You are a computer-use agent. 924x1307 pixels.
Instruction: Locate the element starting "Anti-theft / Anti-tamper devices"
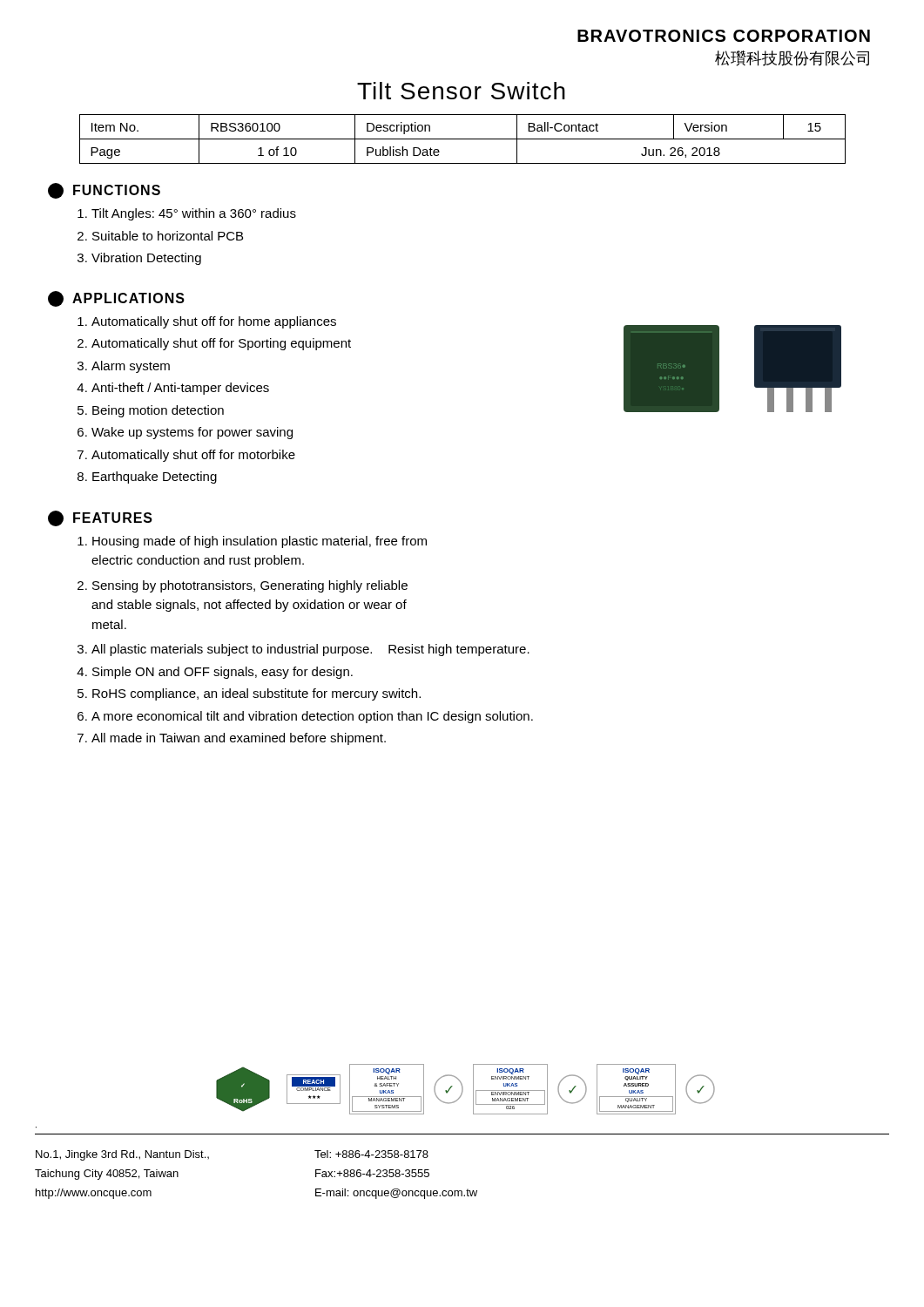click(180, 387)
